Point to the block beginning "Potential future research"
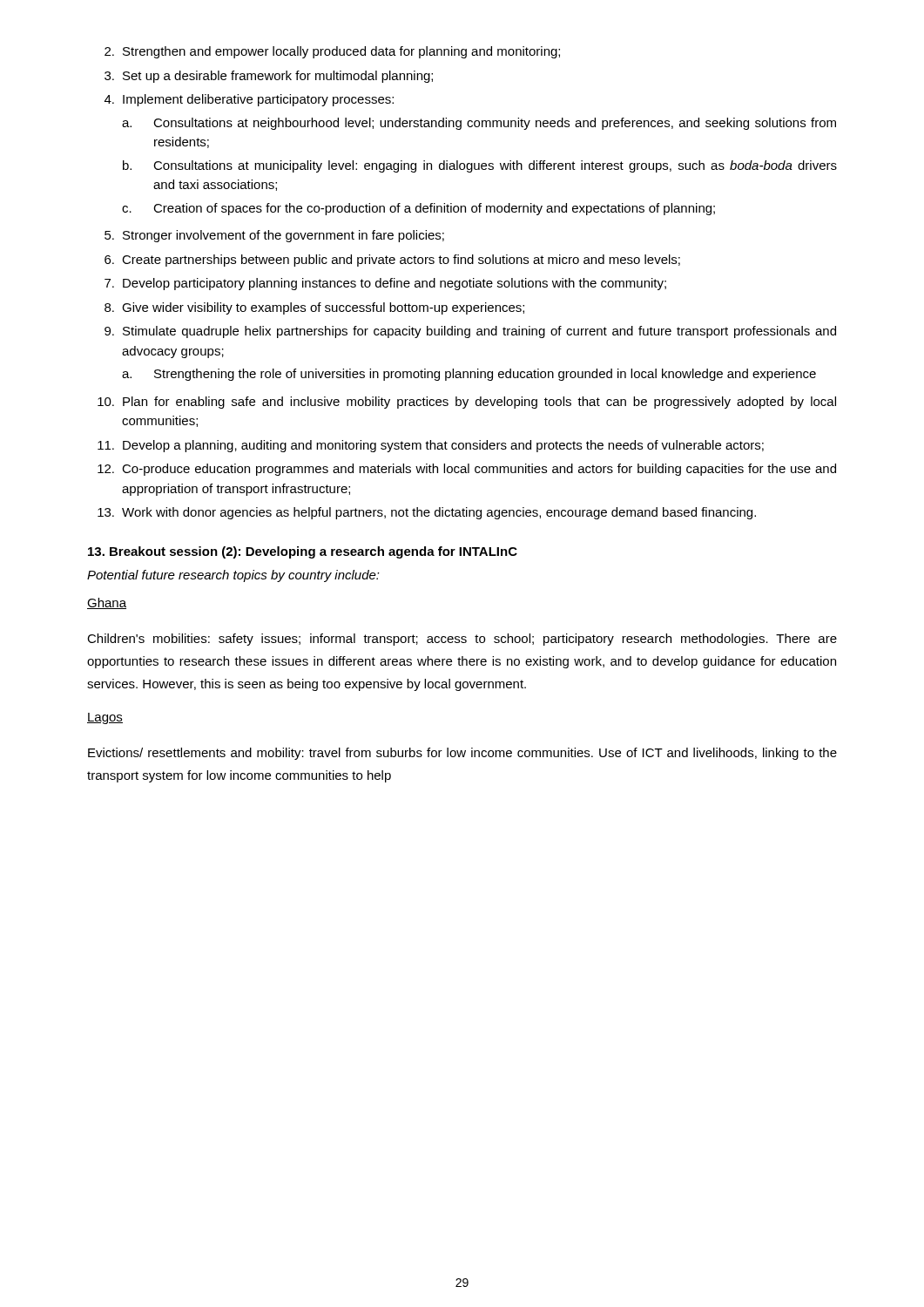 click(x=233, y=574)
